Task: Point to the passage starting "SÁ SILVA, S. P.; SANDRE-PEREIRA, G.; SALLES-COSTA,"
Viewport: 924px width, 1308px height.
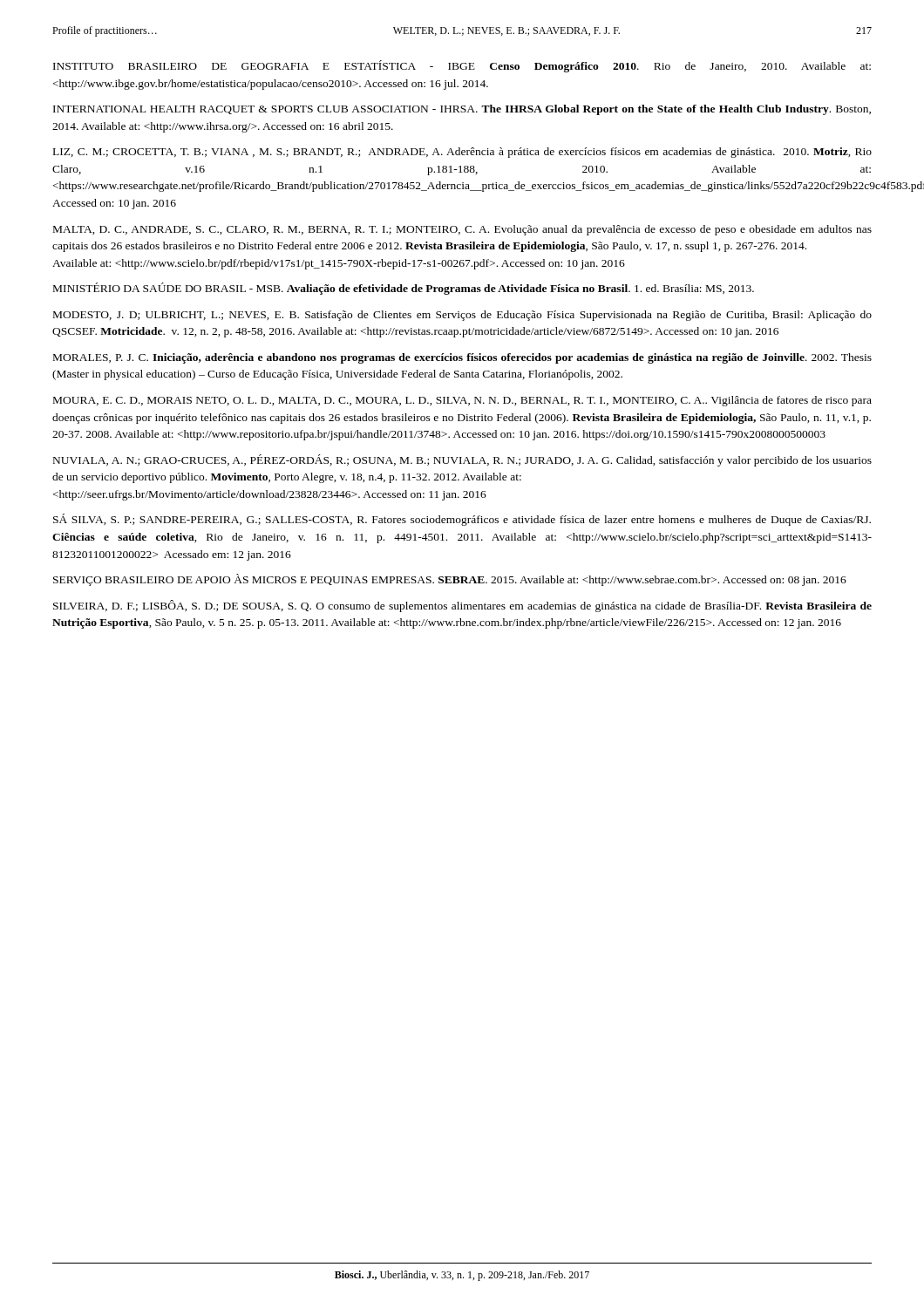Action: pyautogui.click(x=462, y=537)
